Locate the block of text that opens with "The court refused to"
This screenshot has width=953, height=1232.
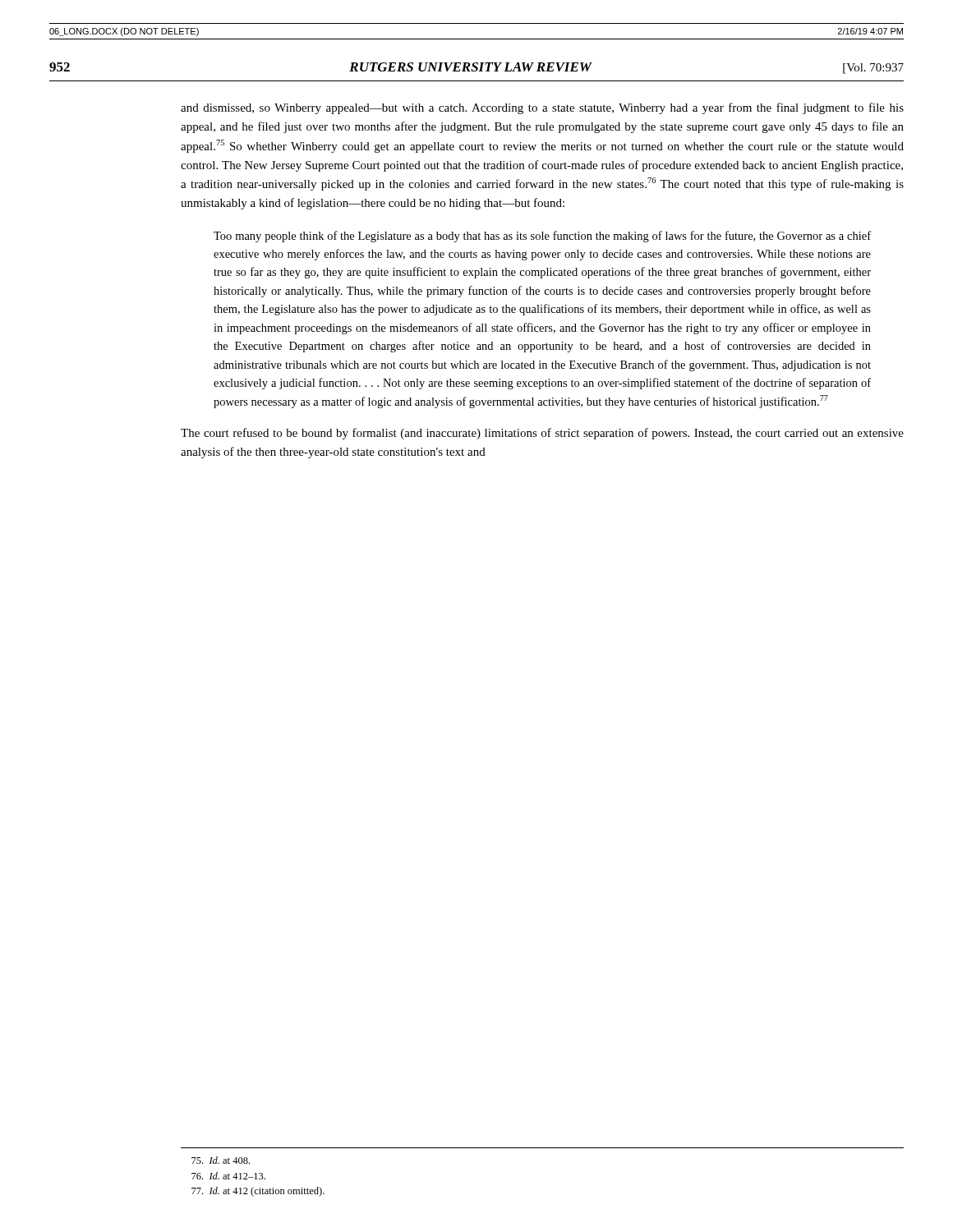click(542, 443)
